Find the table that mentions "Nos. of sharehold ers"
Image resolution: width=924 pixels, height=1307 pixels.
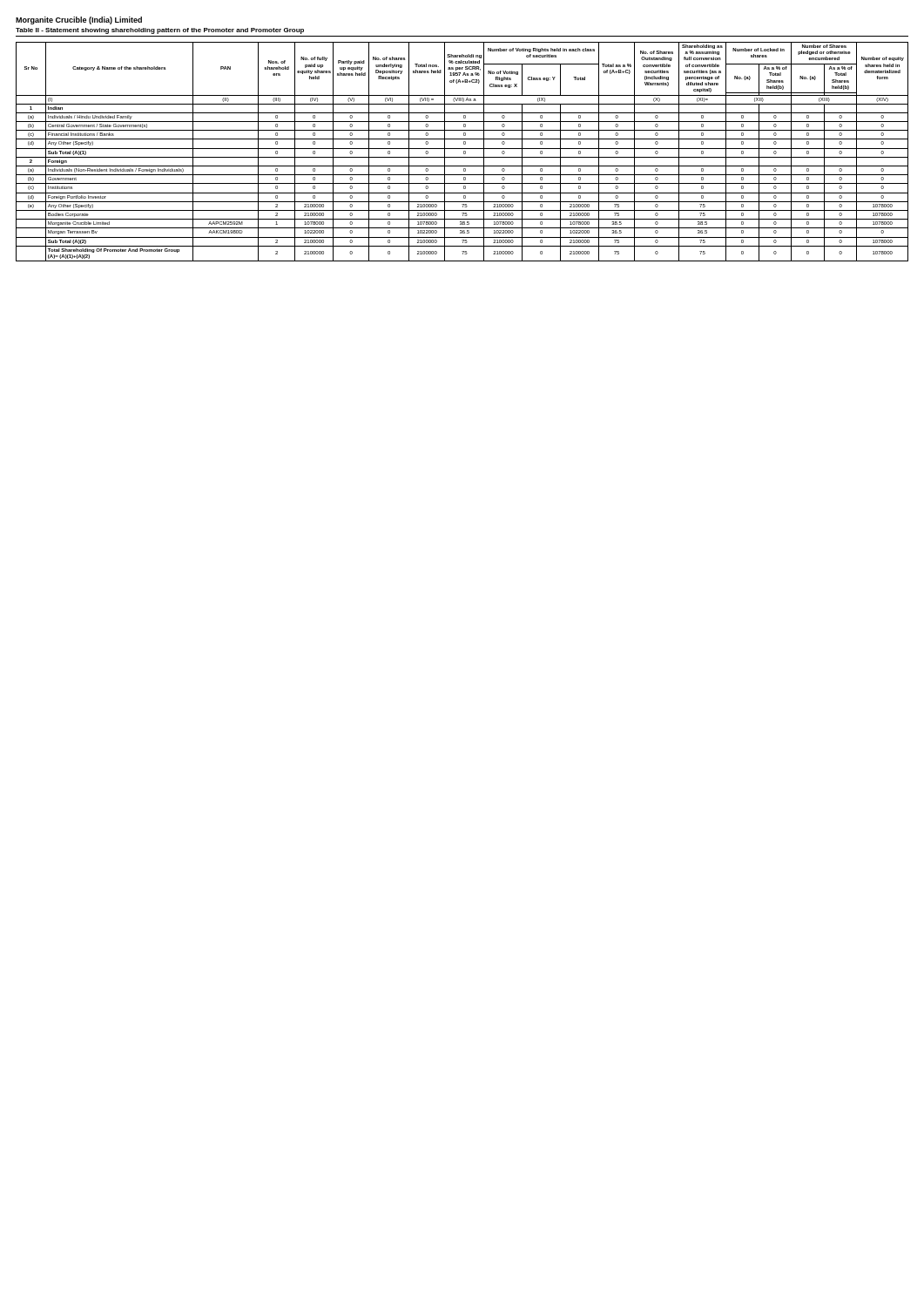click(x=462, y=152)
